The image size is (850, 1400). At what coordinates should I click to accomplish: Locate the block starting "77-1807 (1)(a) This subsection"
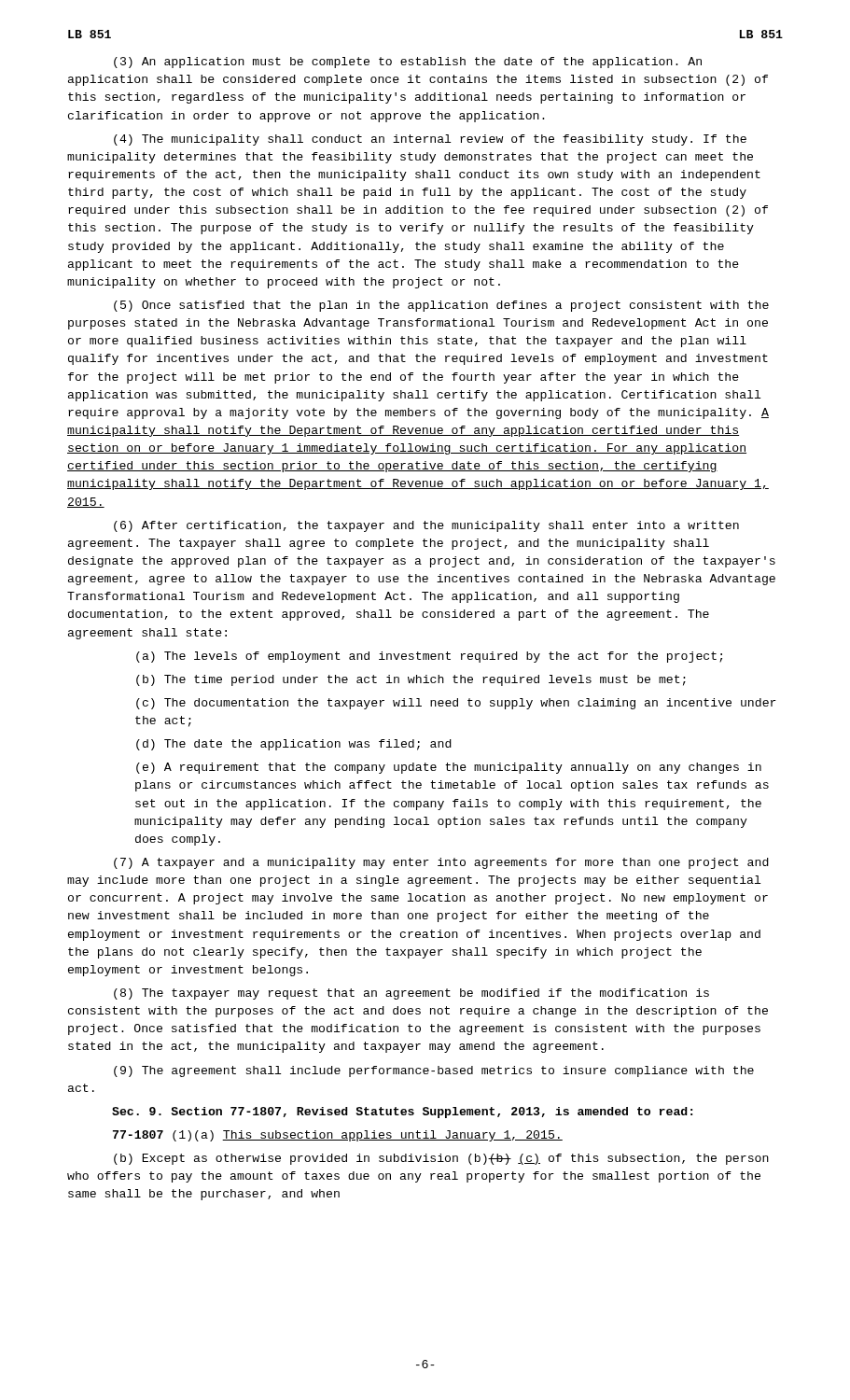pos(425,1135)
